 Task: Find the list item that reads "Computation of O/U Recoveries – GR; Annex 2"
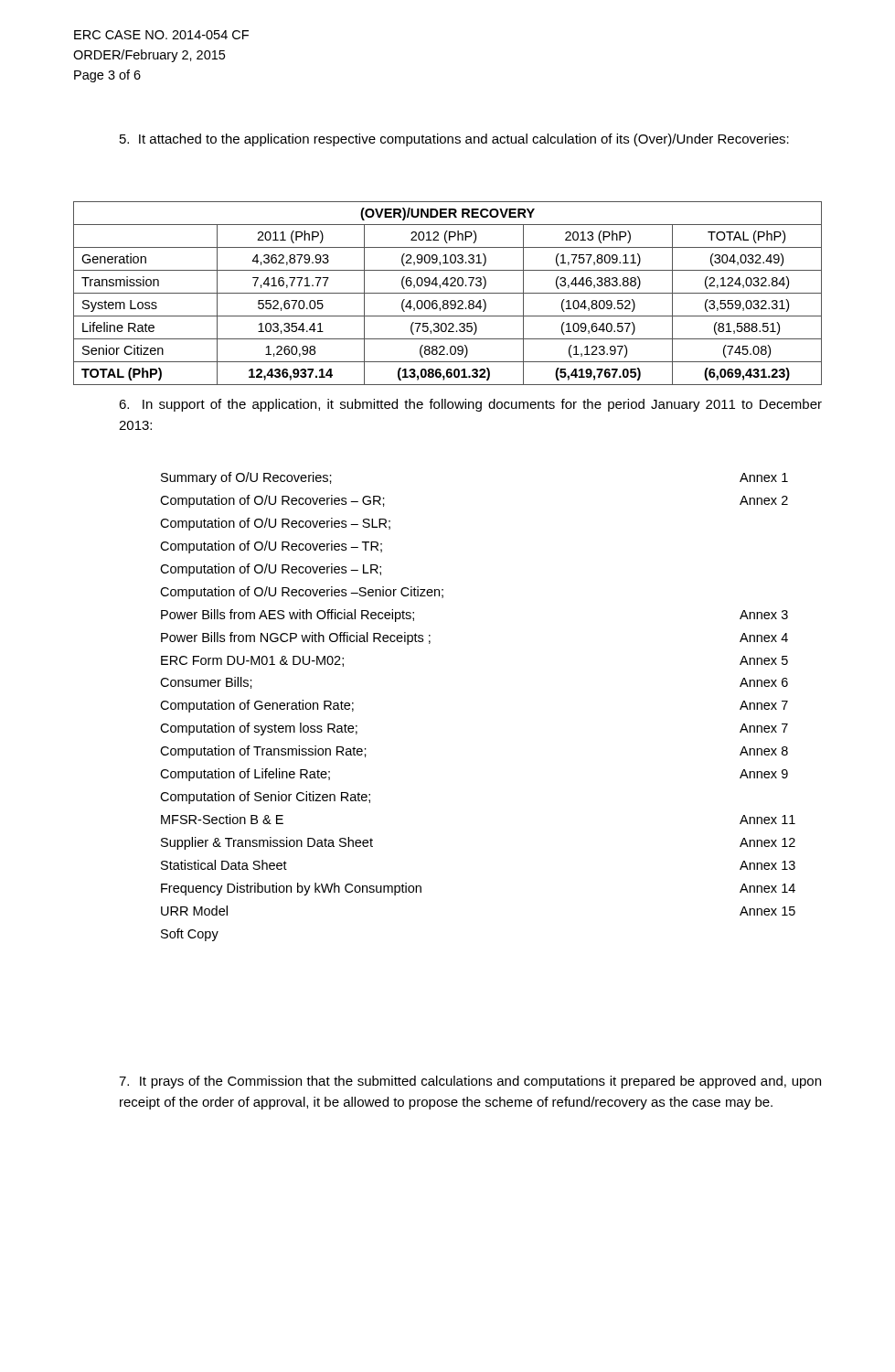[270, 501]
